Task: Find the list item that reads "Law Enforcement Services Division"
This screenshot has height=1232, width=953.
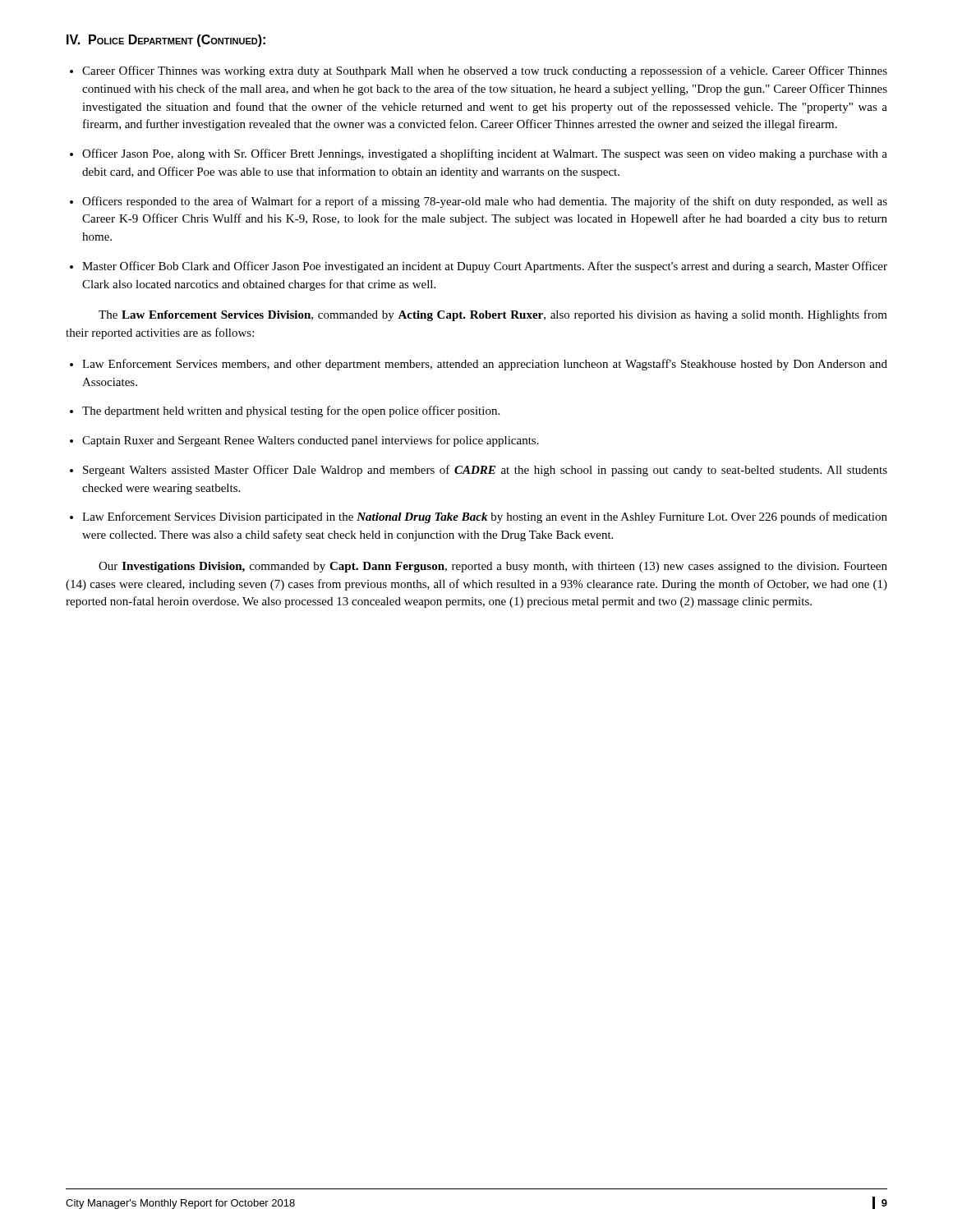Action: (485, 526)
